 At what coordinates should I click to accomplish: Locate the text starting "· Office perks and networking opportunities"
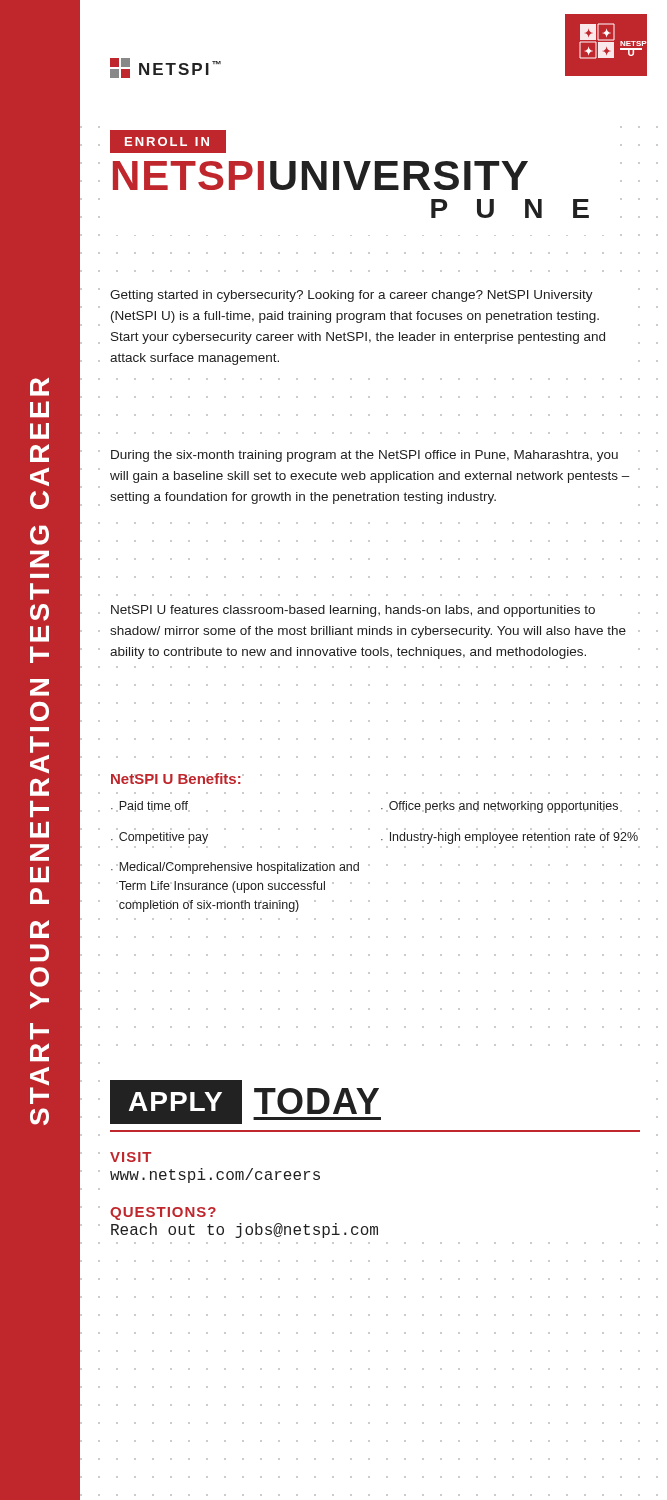click(x=499, y=807)
